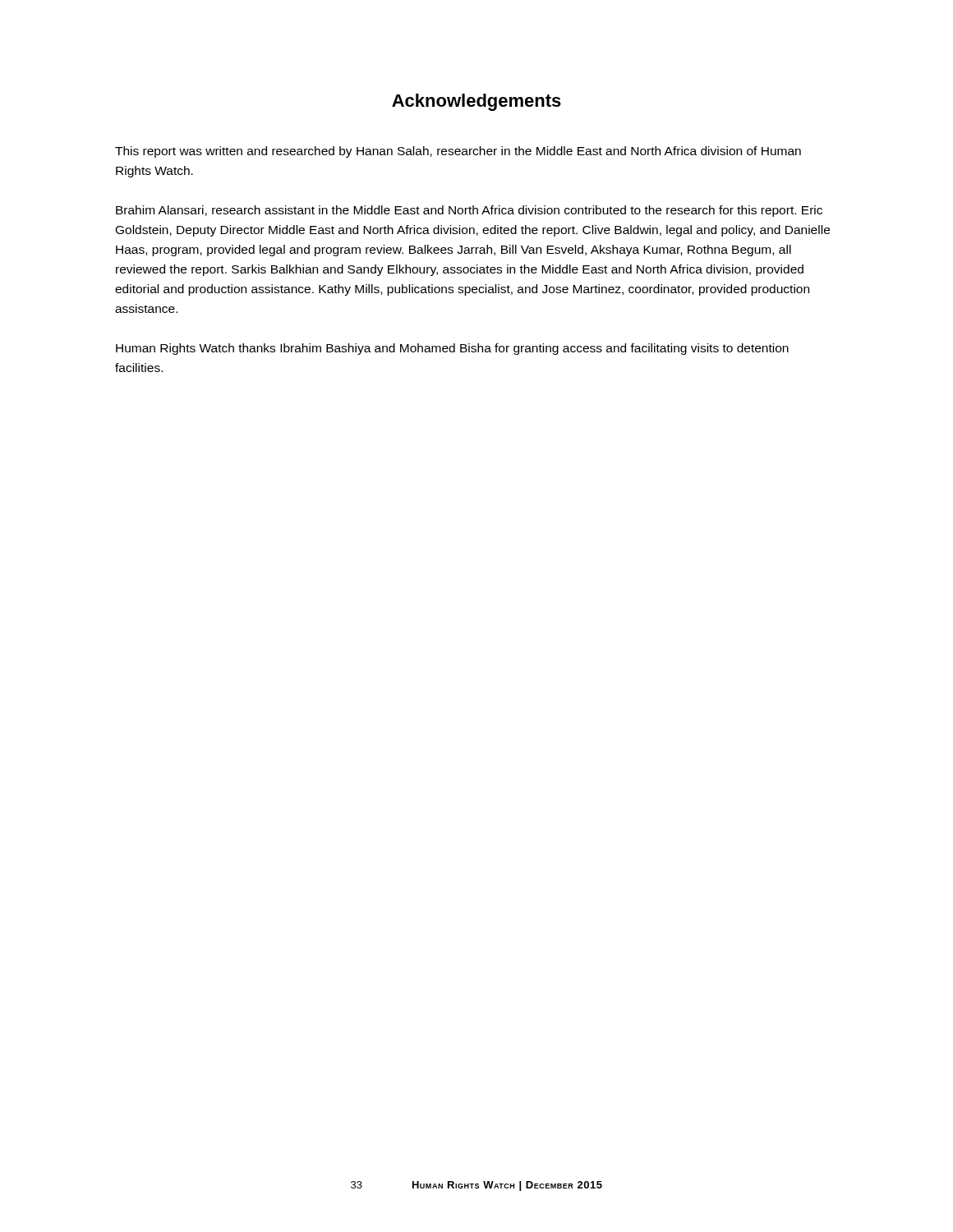Find the region starting "This report was written and researched by Hanan"
The height and width of the screenshot is (1232, 953).
pos(458,161)
